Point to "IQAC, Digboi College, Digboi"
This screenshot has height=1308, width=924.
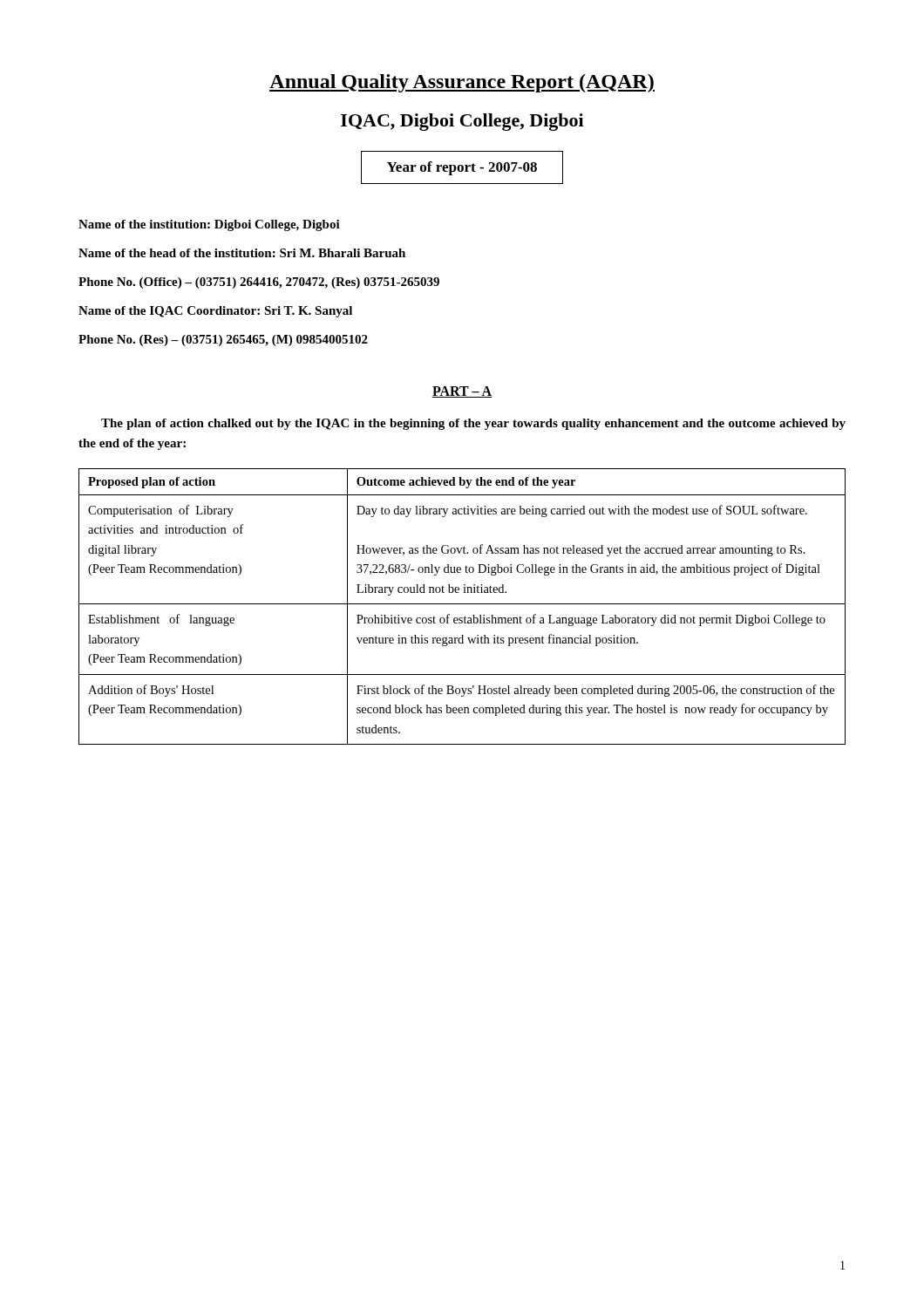[x=462, y=120]
